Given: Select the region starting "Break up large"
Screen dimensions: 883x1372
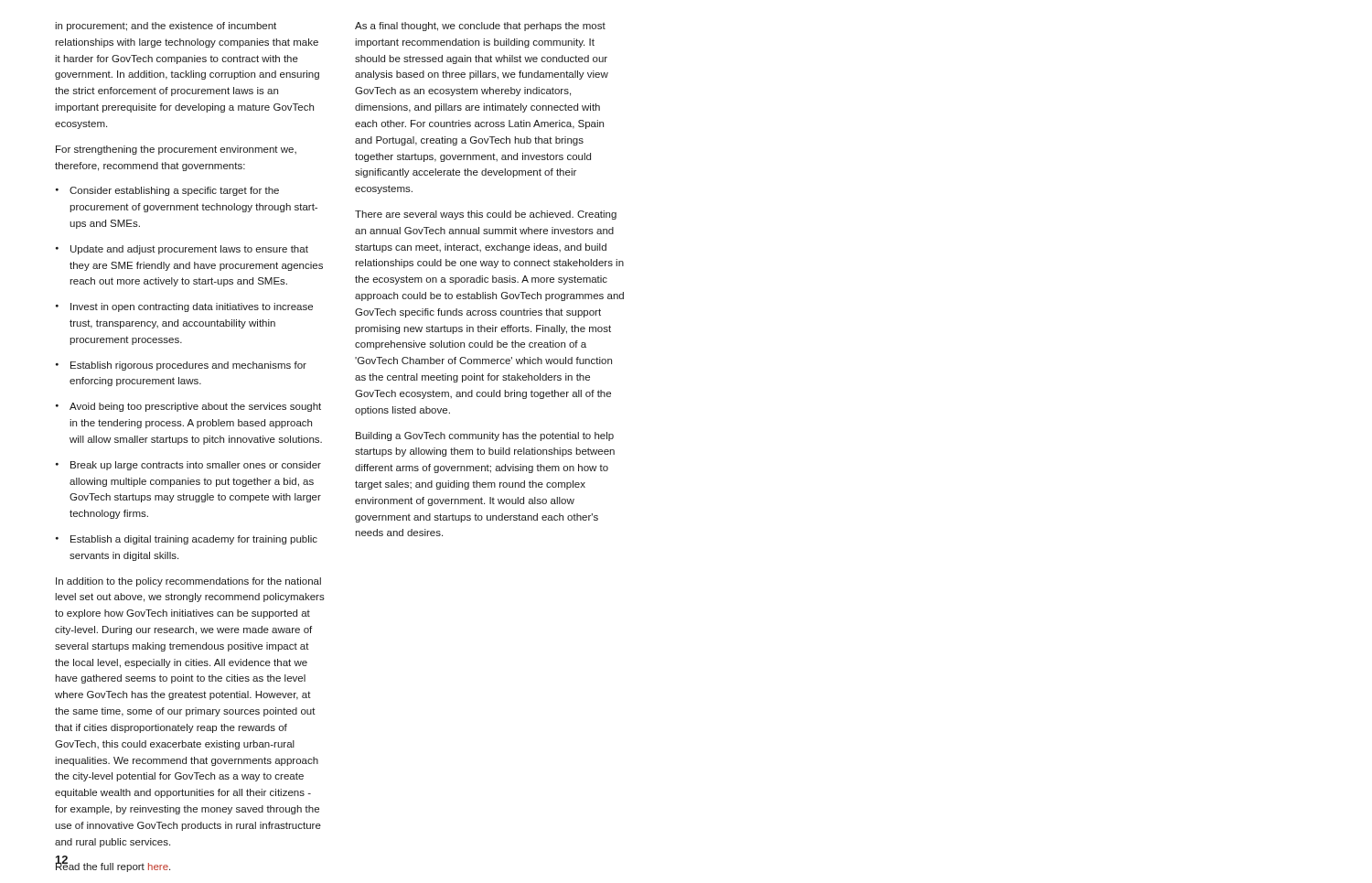Looking at the screenshot, I should (190, 490).
